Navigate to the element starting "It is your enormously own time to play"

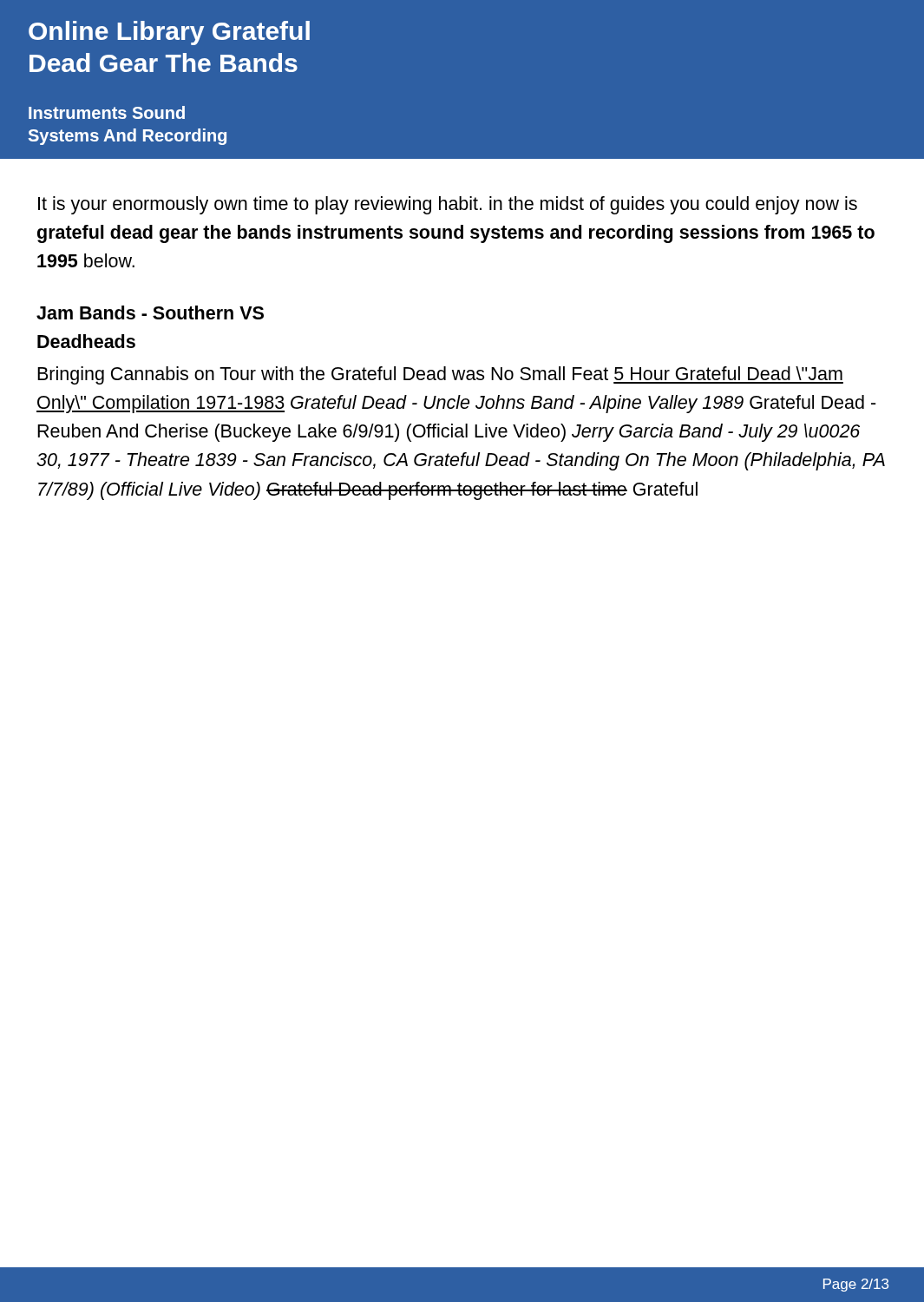(456, 233)
